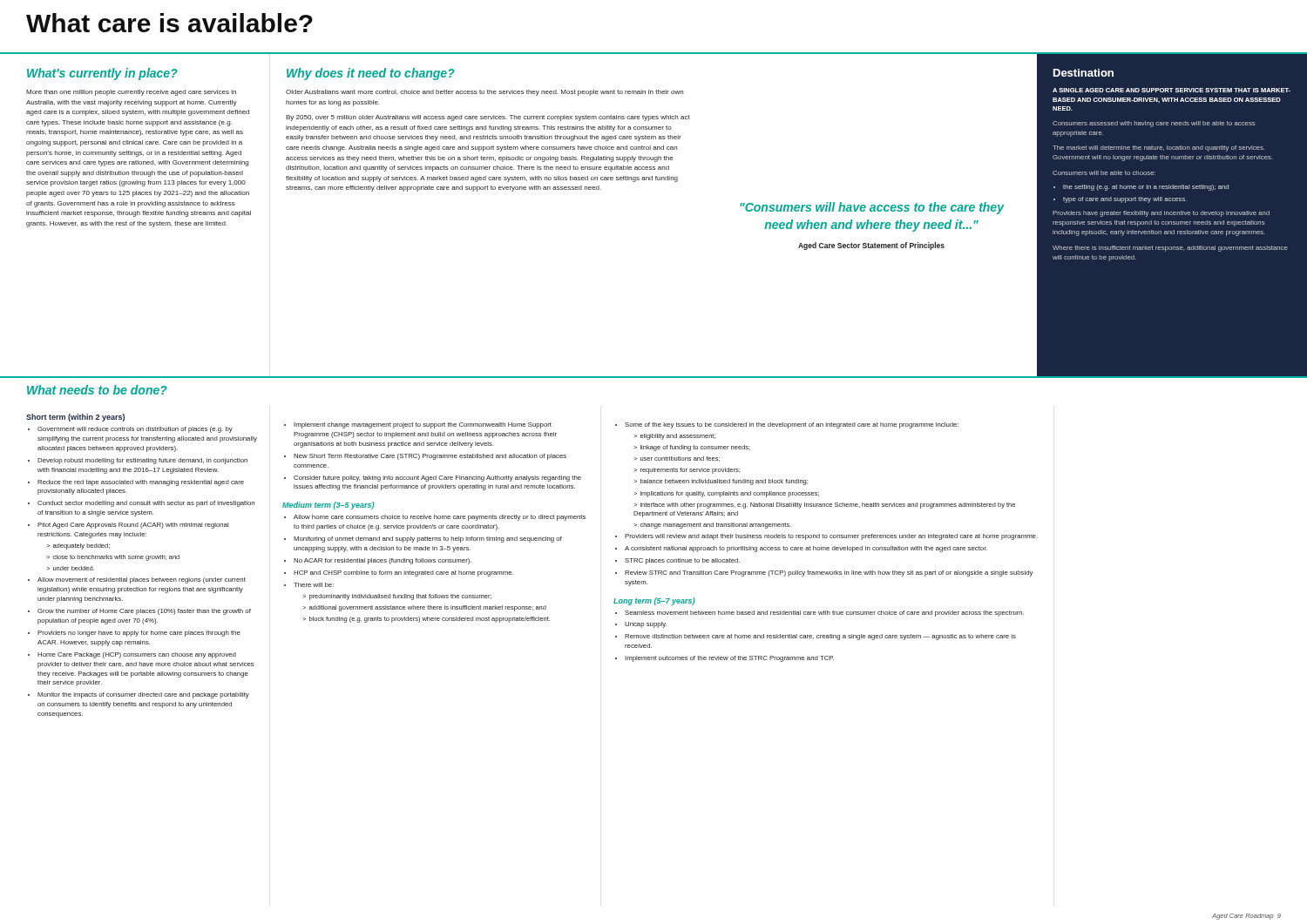Select the section header containing "Medium term (3–5"
Viewport: 1307px width, 924px height.
point(328,505)
